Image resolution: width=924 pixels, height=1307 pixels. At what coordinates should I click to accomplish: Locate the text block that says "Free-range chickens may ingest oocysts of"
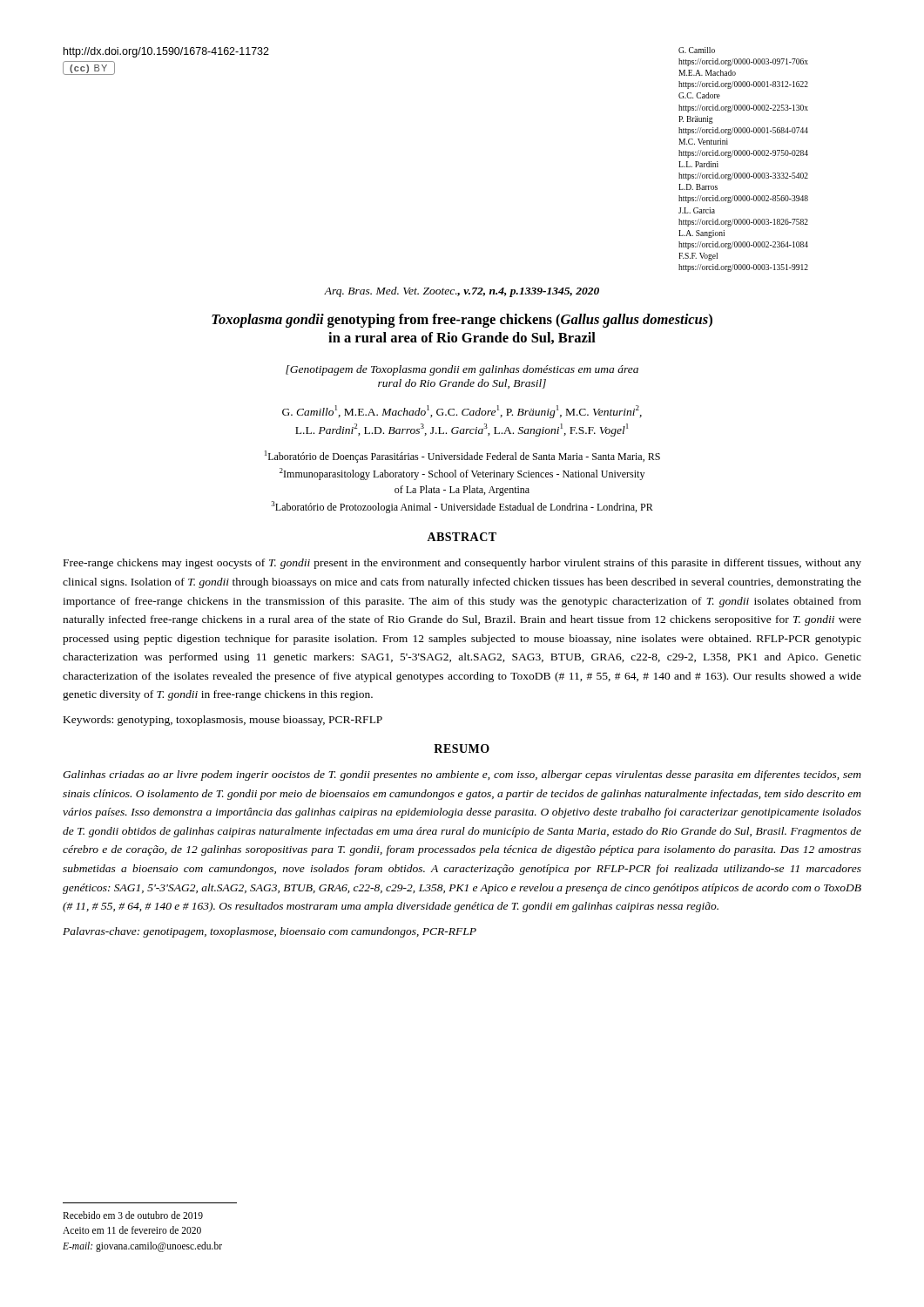point(462,629)
